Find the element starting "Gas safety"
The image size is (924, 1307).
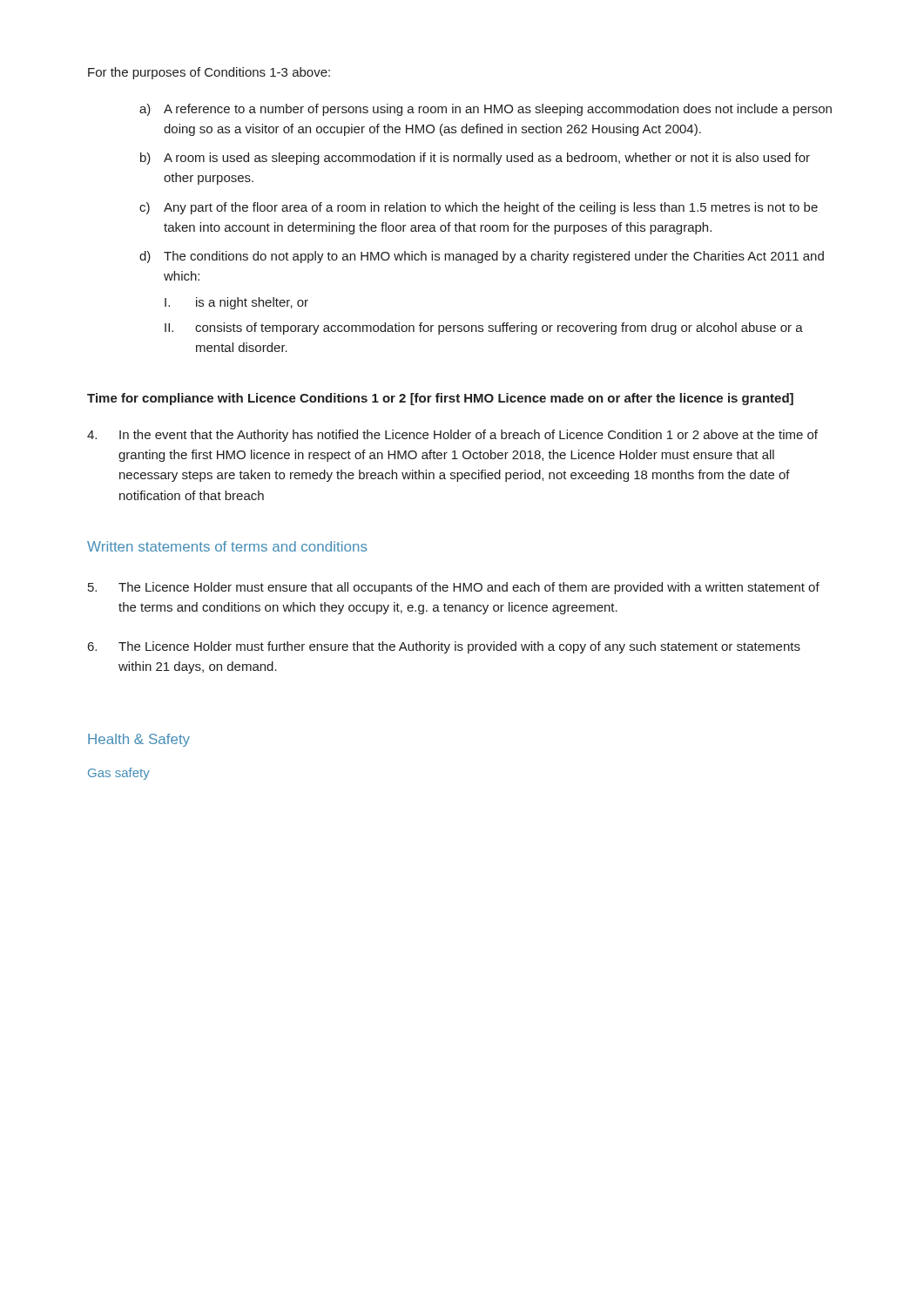(x=118, y=773)
